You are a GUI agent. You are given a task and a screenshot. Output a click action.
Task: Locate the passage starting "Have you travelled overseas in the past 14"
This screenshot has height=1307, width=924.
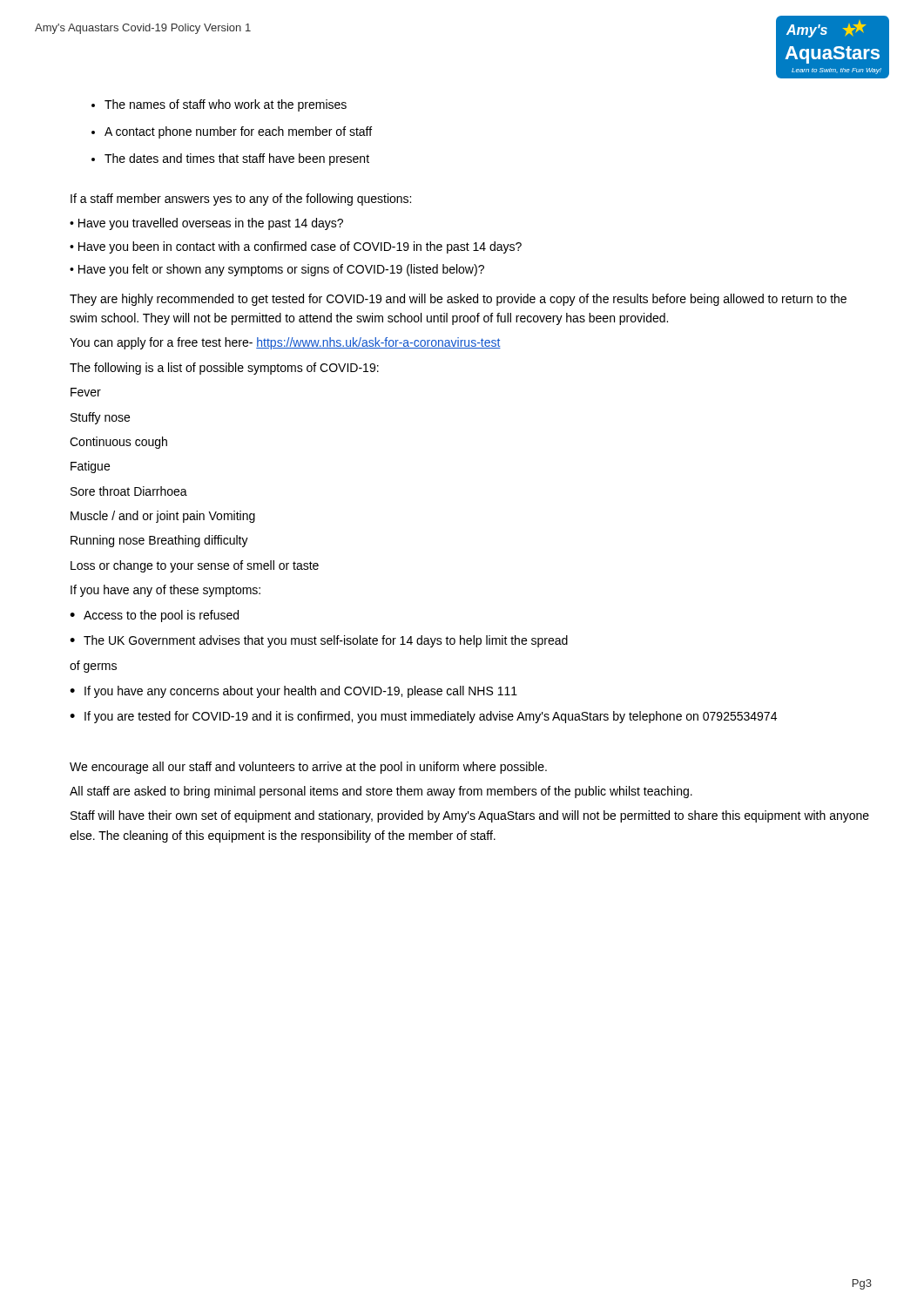click(211, 223)
